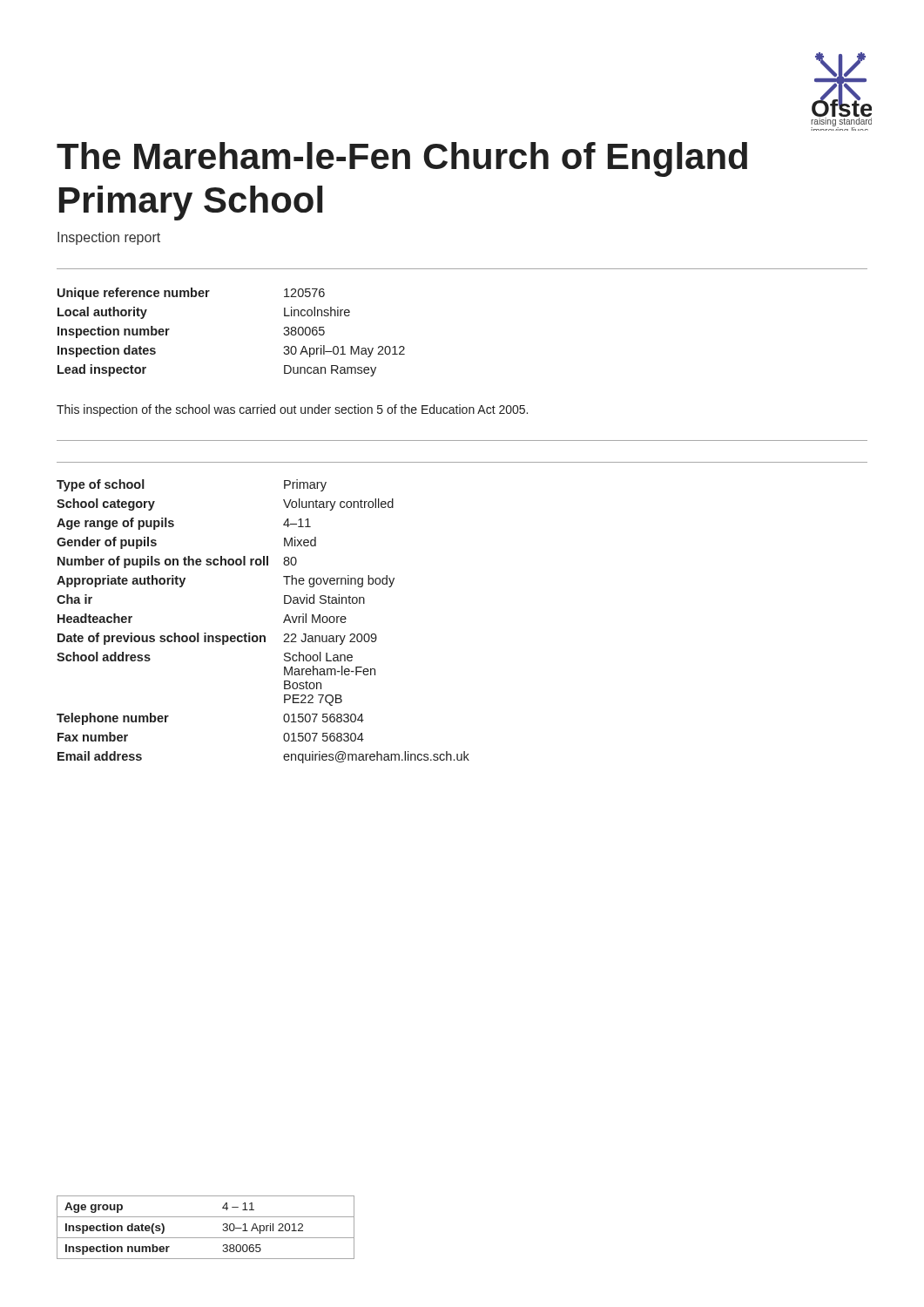Click on the table containing "Inspection date(s)"
924x1307 pixels.
pos(206,1227)
